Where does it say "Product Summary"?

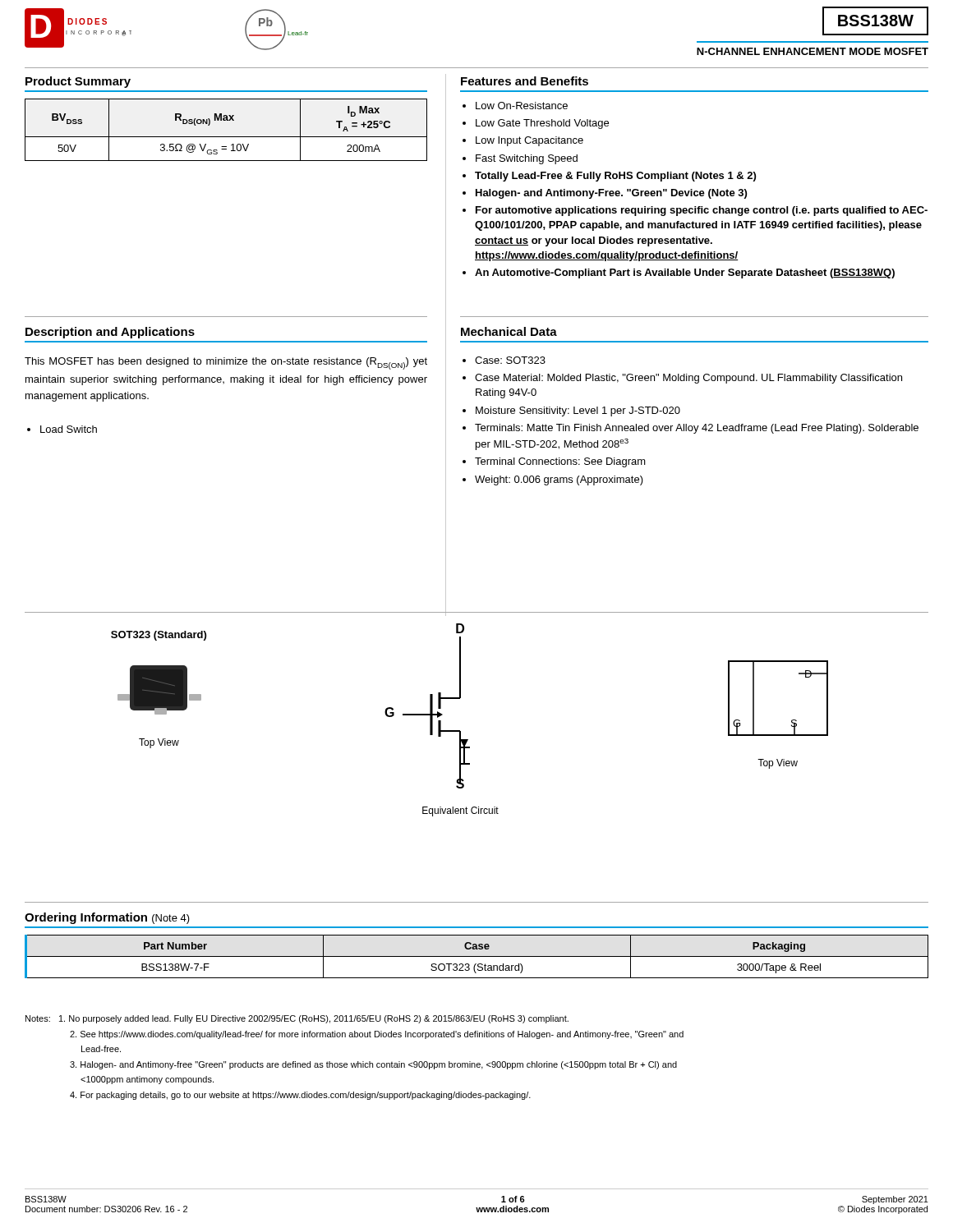(78, 81)
